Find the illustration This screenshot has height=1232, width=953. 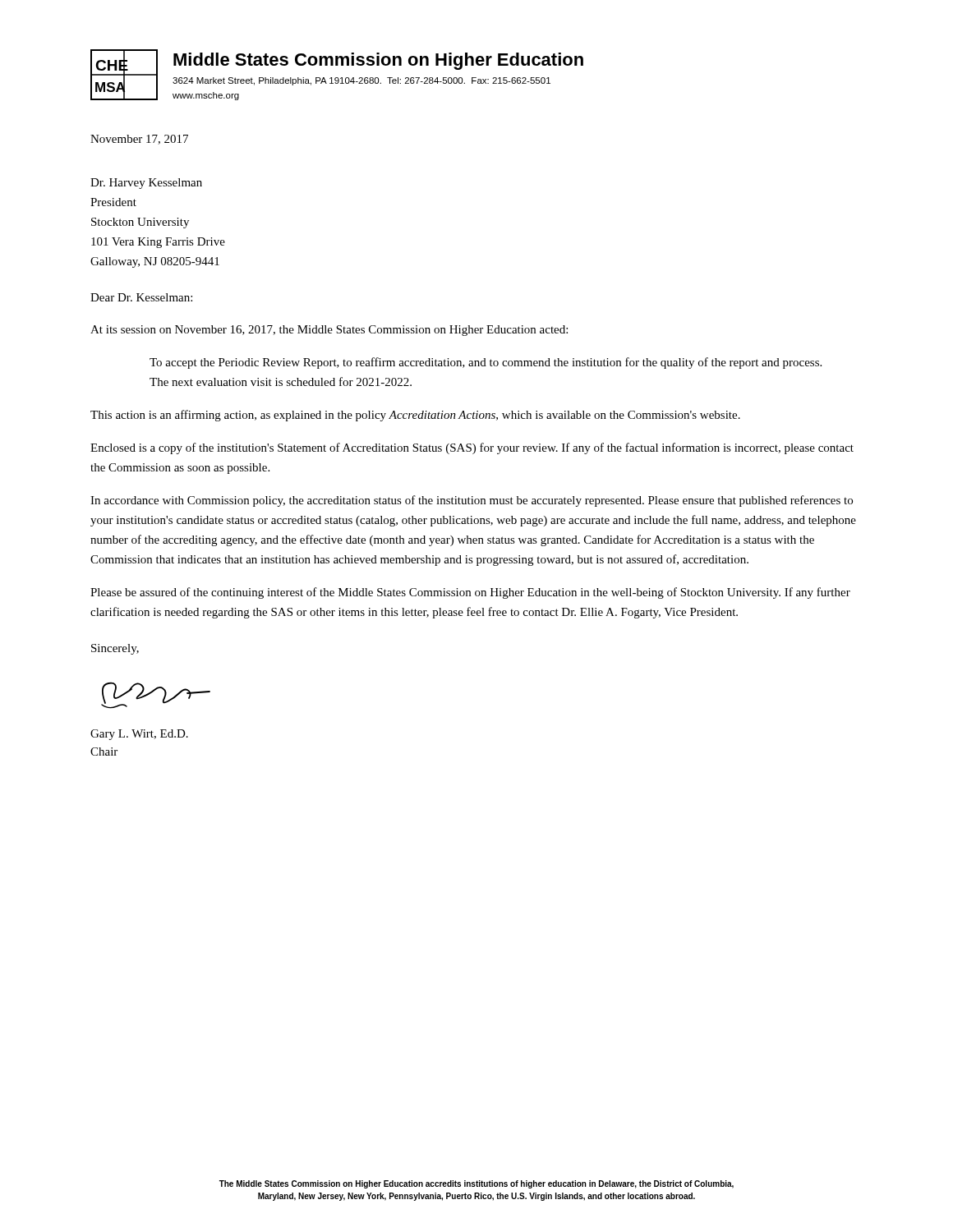(x=476, y=691)
